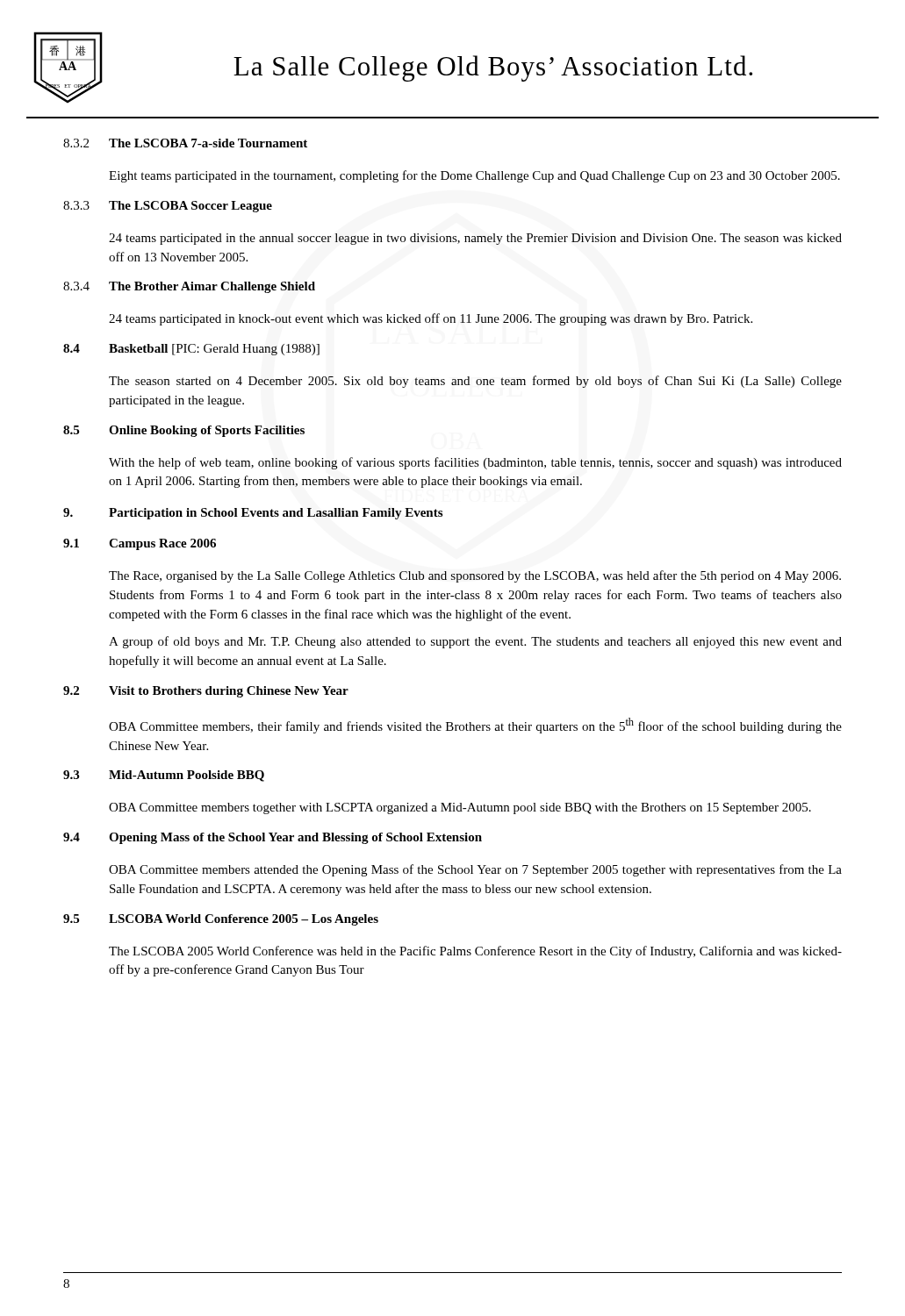Find the text block starting "The season started on 4 December 2005."
The height and width of the screenshot is (1316, 905).
click(475, 391)
